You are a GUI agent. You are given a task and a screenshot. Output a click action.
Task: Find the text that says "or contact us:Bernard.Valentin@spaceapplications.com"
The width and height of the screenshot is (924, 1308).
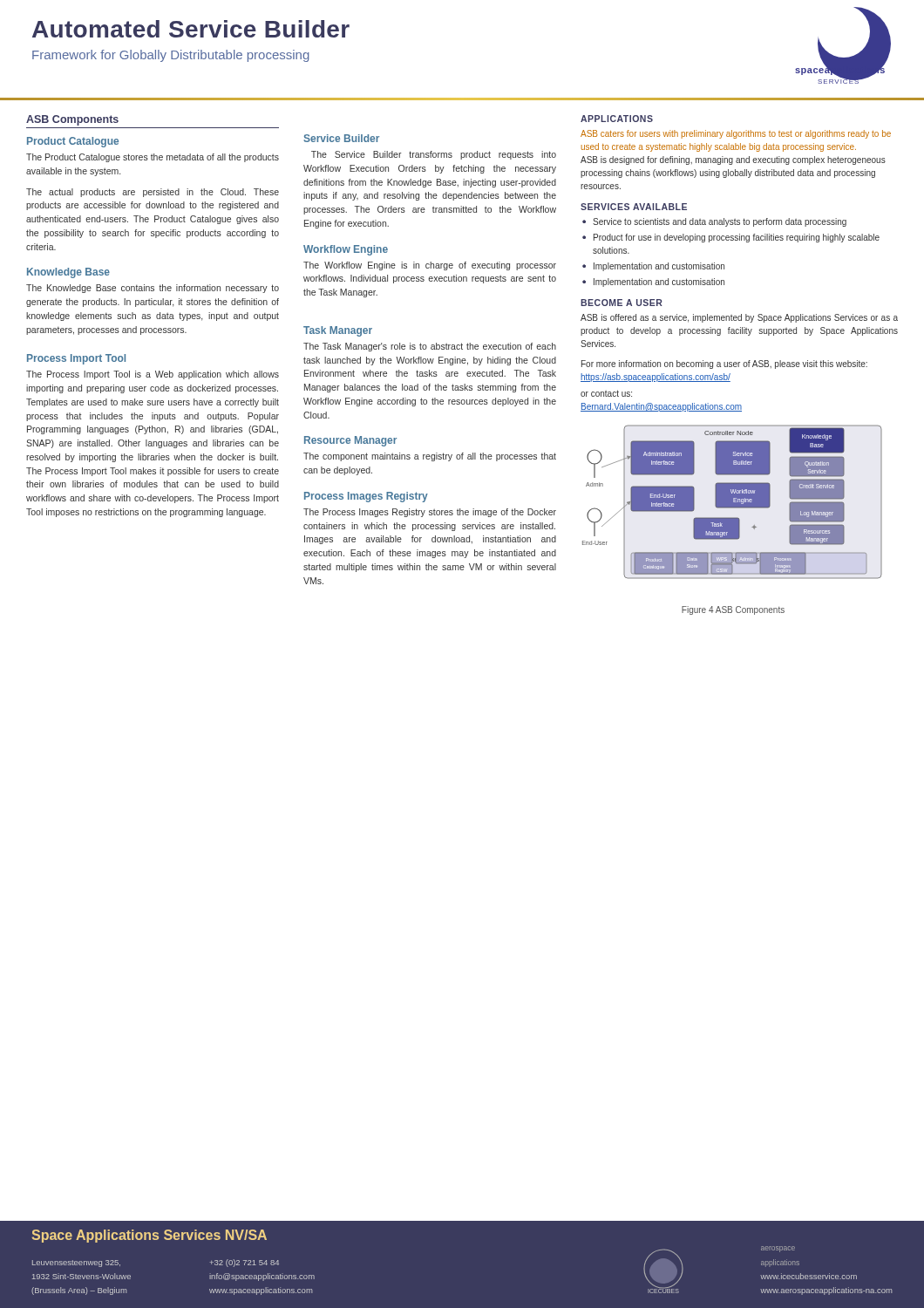(x=661, y=400)
